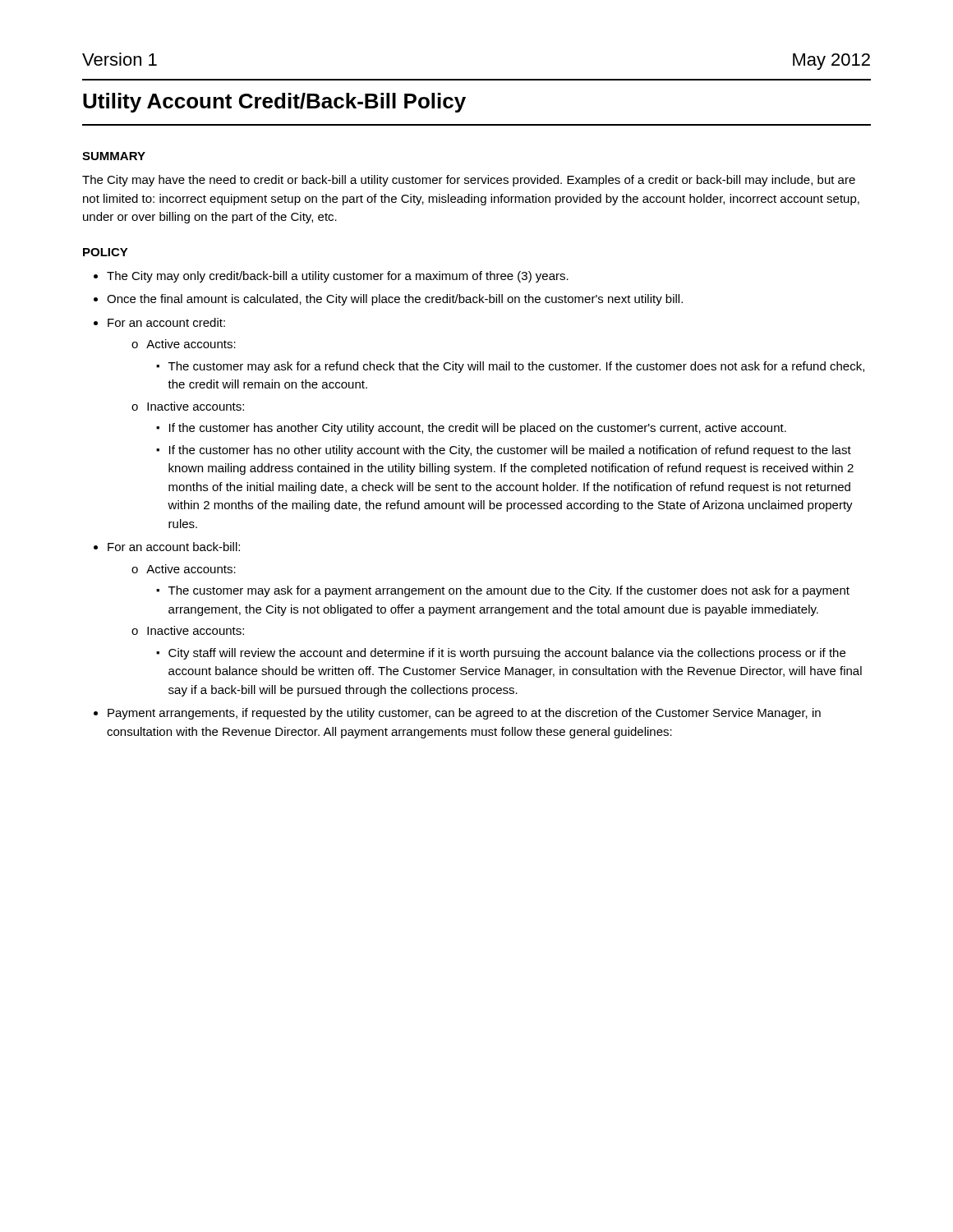Select the list item that reads "Once the final amount is calculated,"
Viewport: 953px width, 1232px height.
[x=395, y=299]
